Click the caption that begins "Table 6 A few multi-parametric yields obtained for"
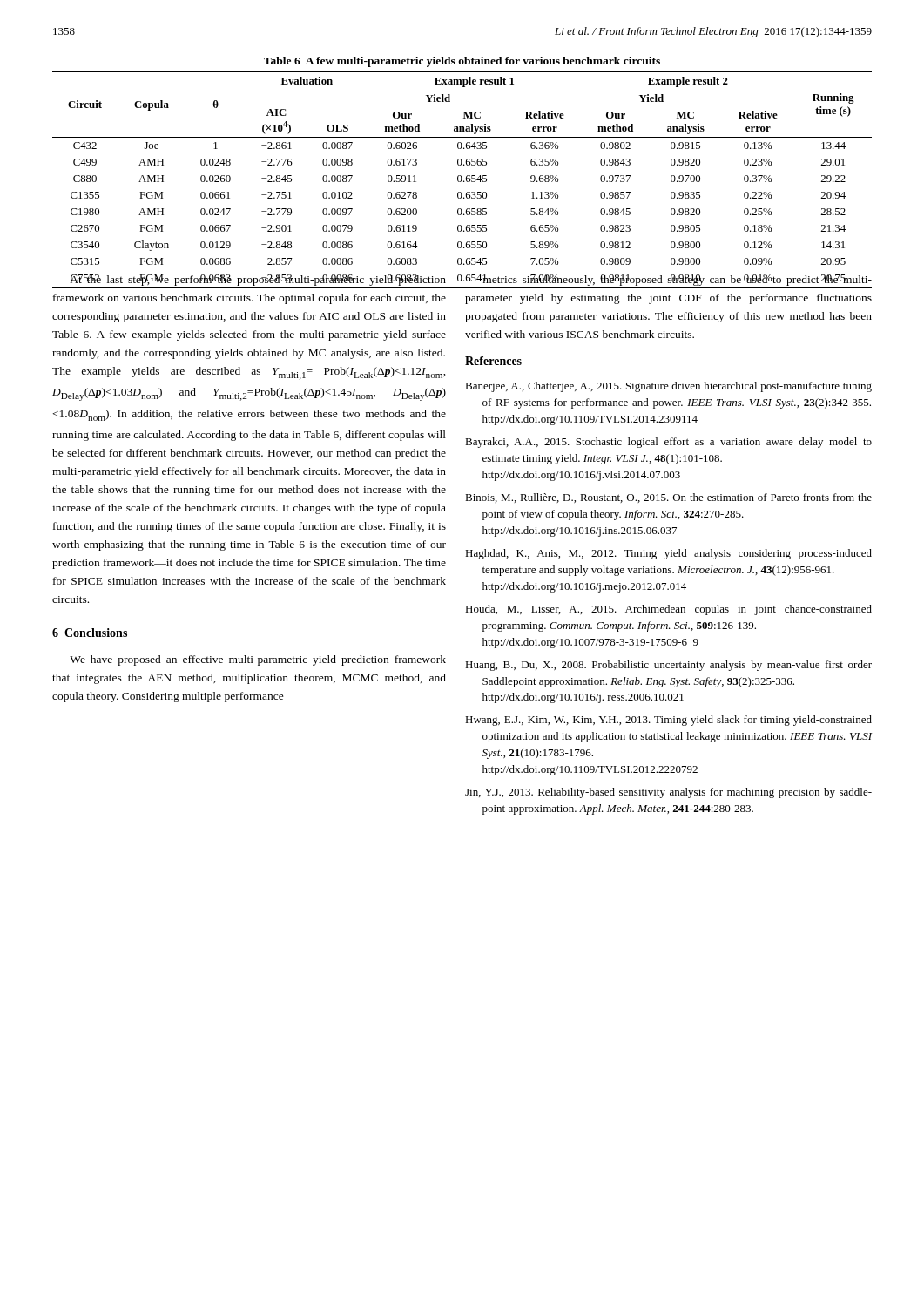 click(462, 61)
